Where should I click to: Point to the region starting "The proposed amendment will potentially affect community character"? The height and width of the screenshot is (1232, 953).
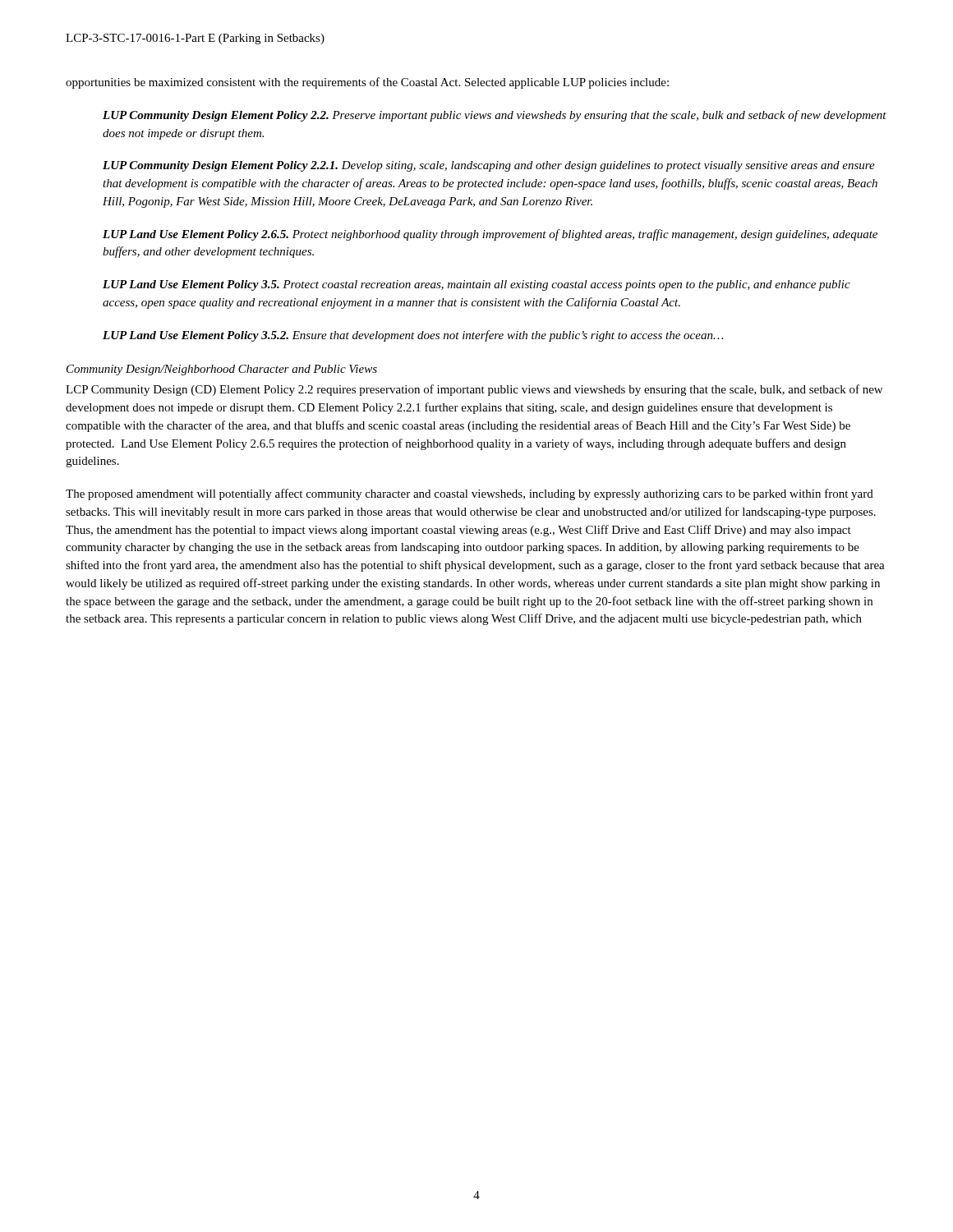(x=475, y=556)
